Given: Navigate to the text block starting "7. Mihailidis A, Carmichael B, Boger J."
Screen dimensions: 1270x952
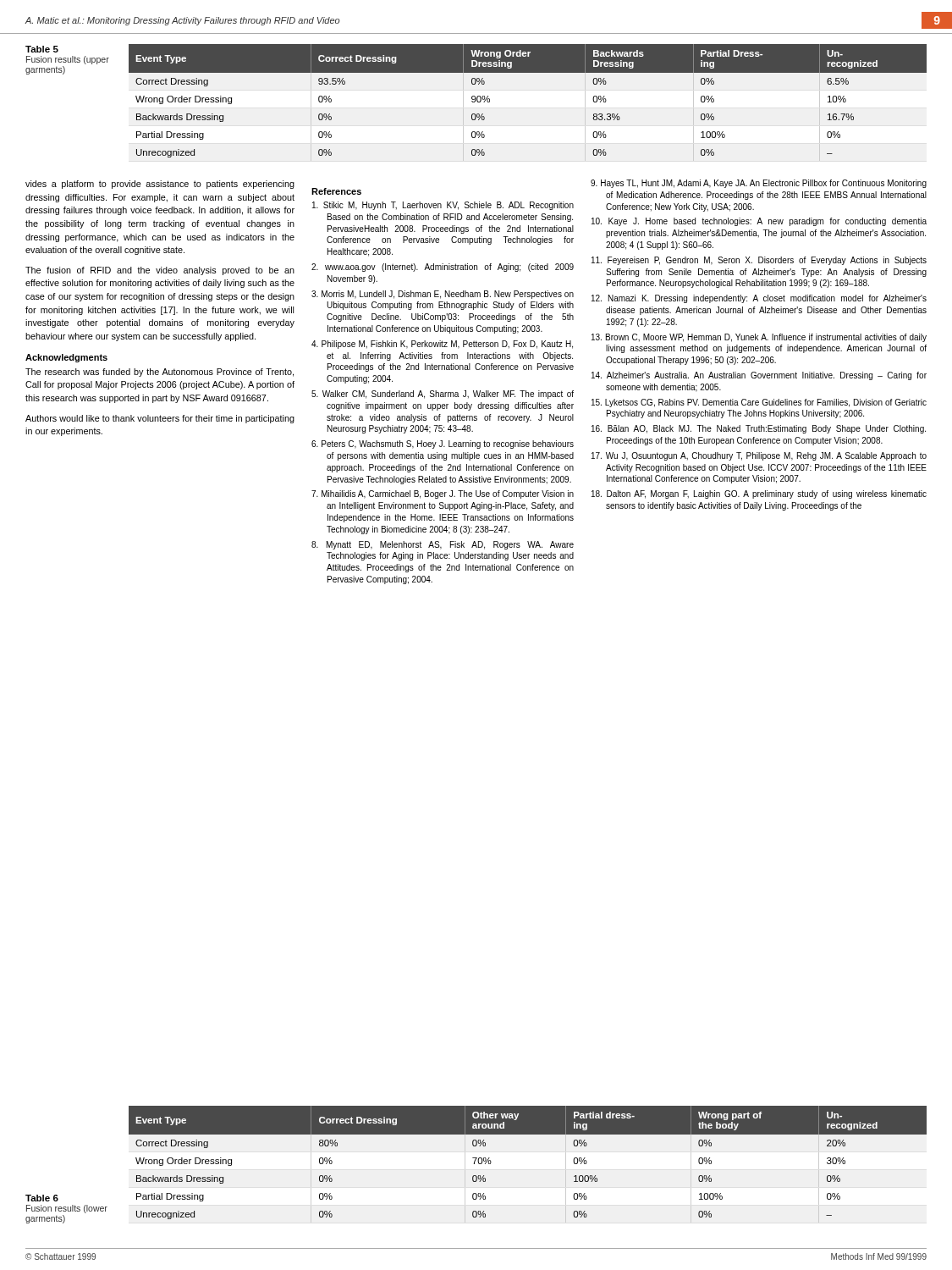Looking at the screenshot, I should pos(443,512).
